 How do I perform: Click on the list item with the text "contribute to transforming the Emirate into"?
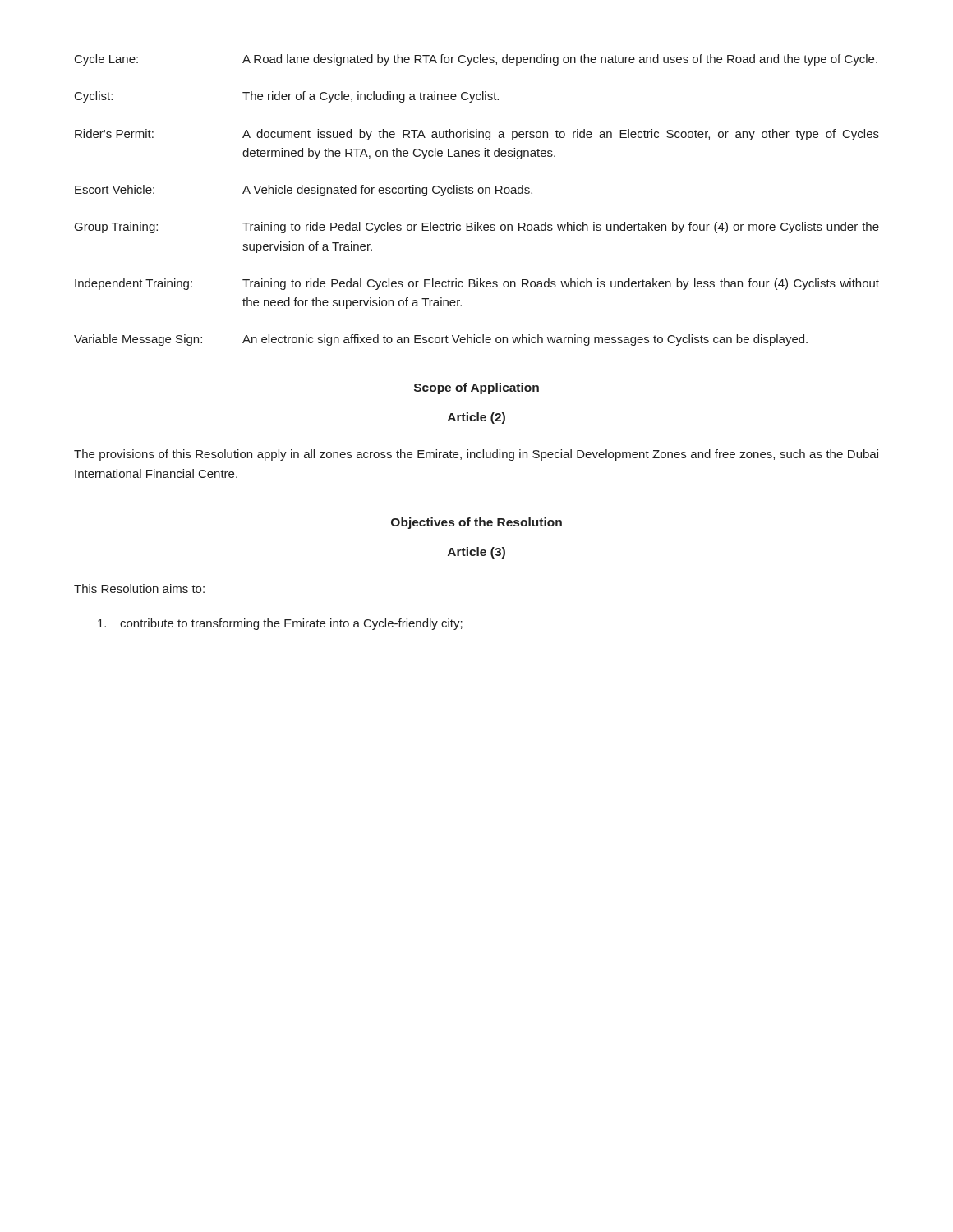(280, 623)
